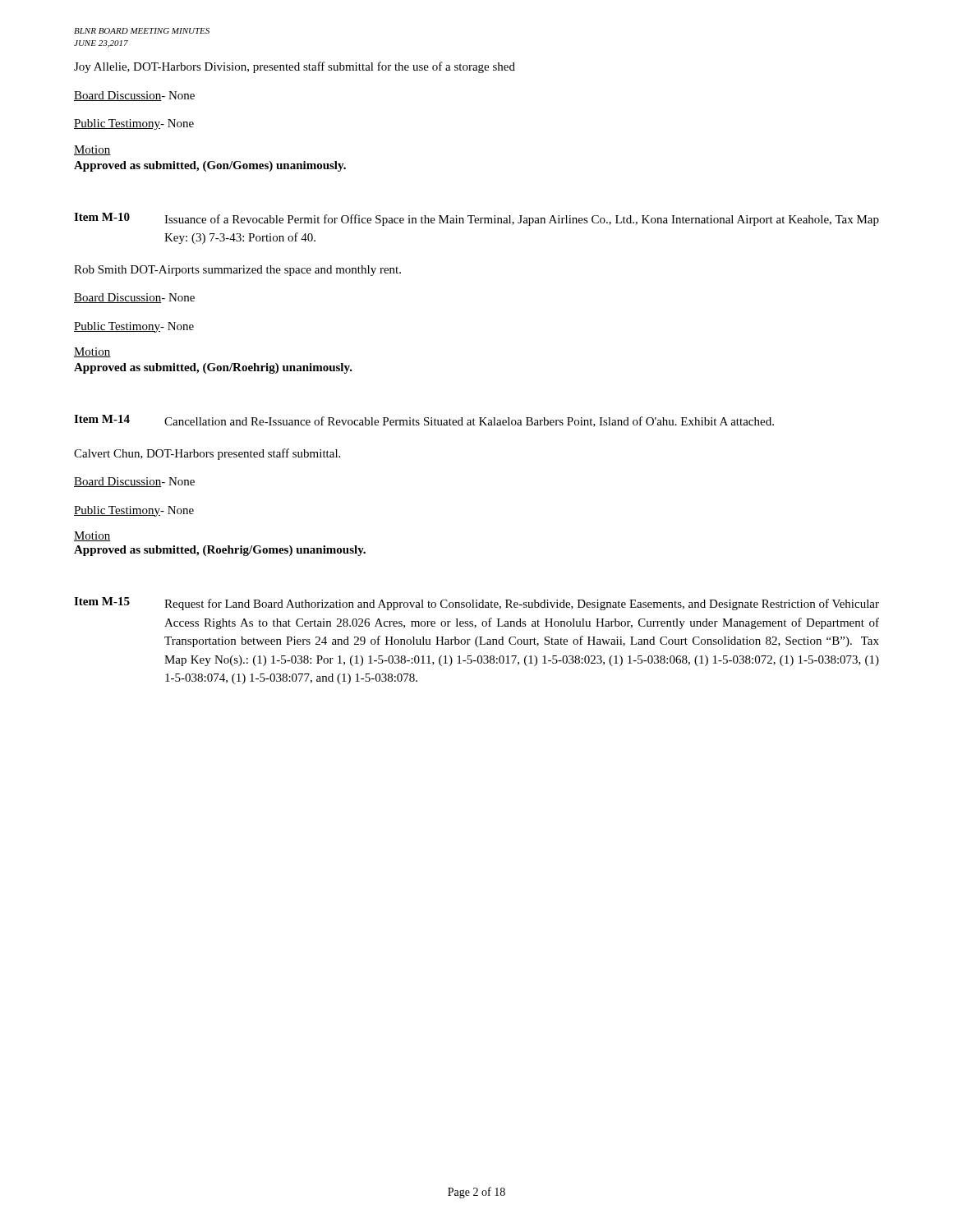Find the text block that reads "Rob Smith DOT-Airports summarized the space and monthly"
Image resolution: width=953 pixels, height=1232 pixels.
(x=238, y=269)
